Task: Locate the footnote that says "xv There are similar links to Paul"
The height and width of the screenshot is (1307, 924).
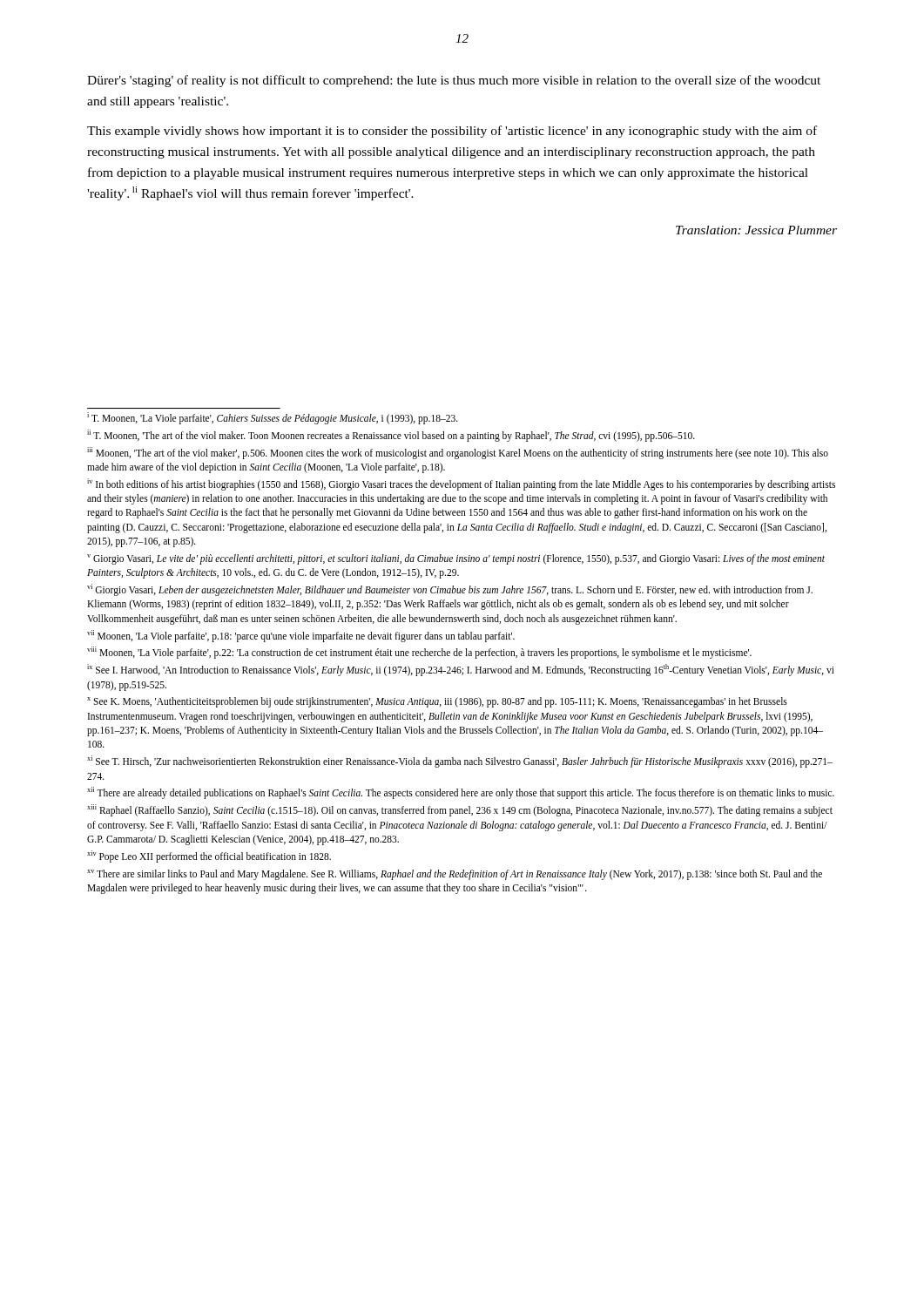Action: tap(455, 880)
